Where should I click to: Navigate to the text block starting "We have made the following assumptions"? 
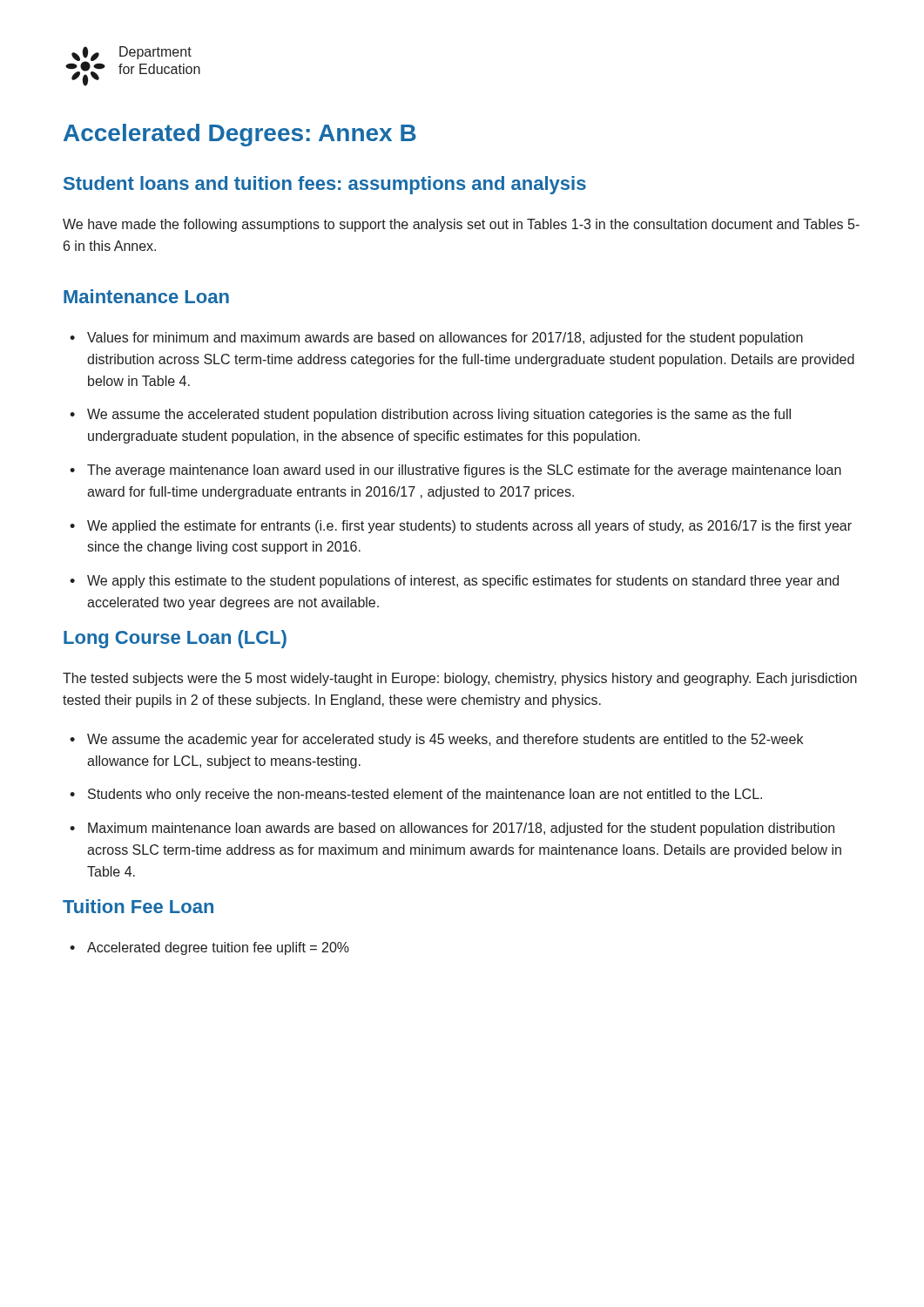462,236
